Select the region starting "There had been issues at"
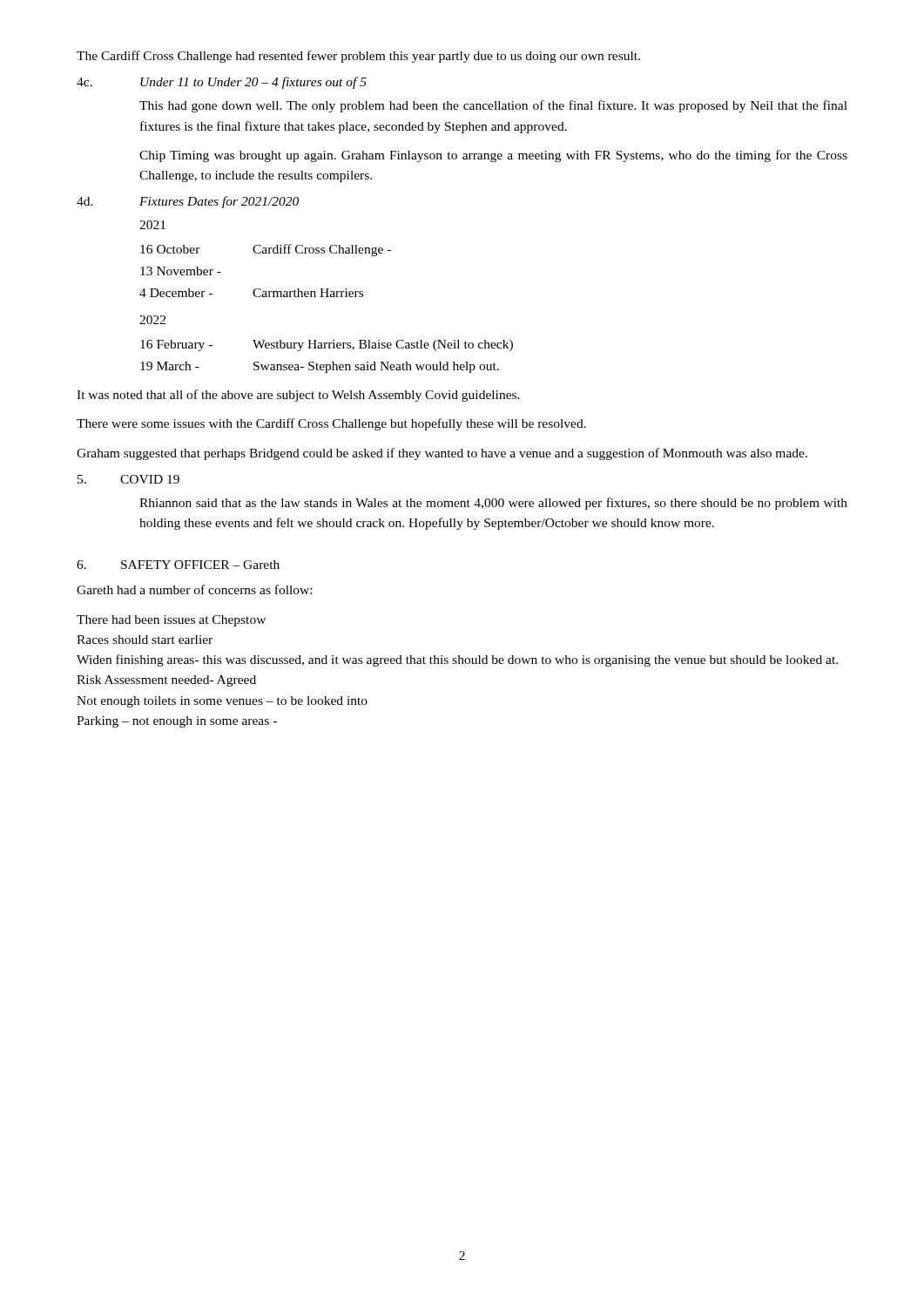 [x=171, y=621]
